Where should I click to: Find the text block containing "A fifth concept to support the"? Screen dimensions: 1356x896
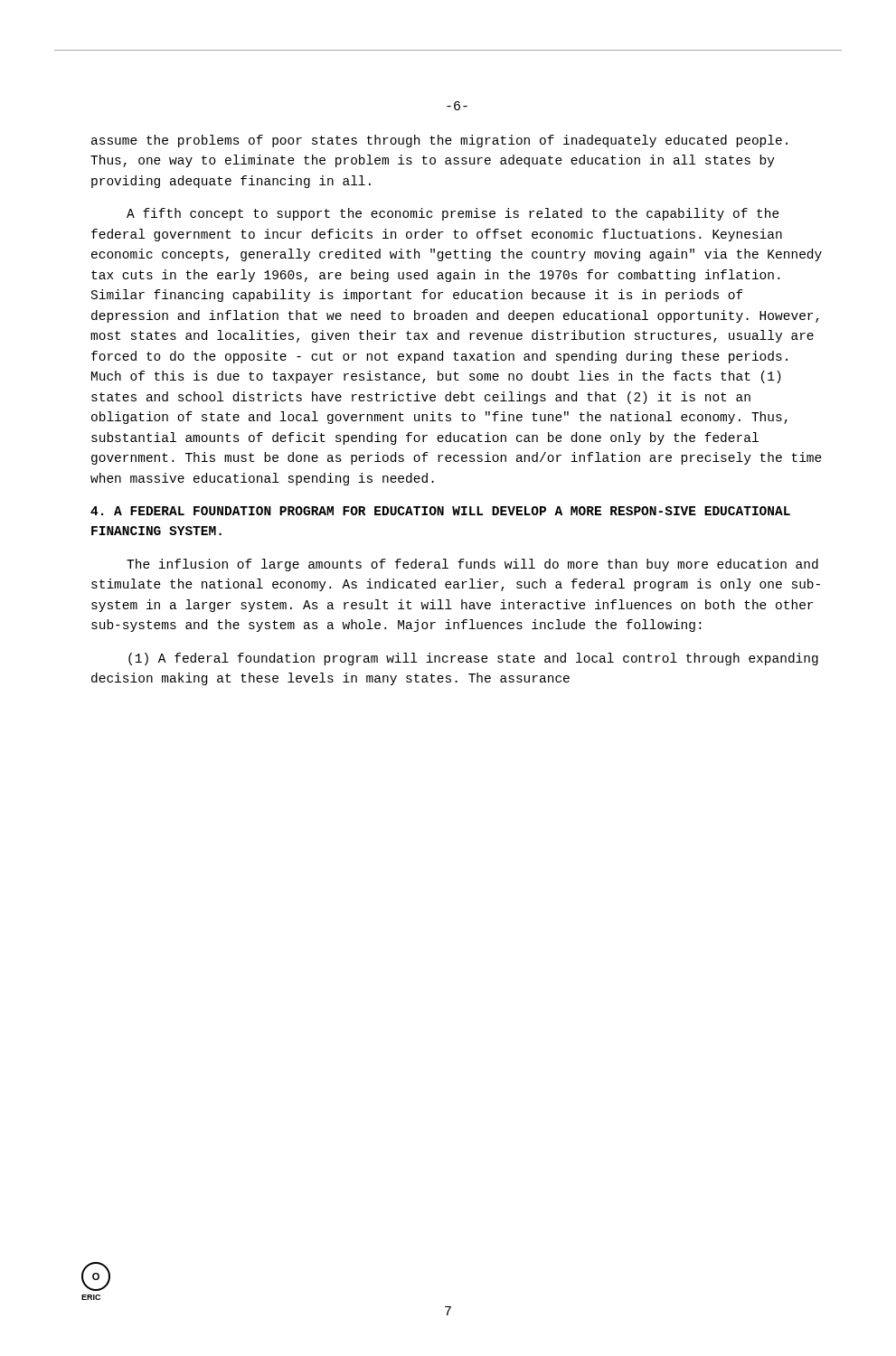pos(456,347)
